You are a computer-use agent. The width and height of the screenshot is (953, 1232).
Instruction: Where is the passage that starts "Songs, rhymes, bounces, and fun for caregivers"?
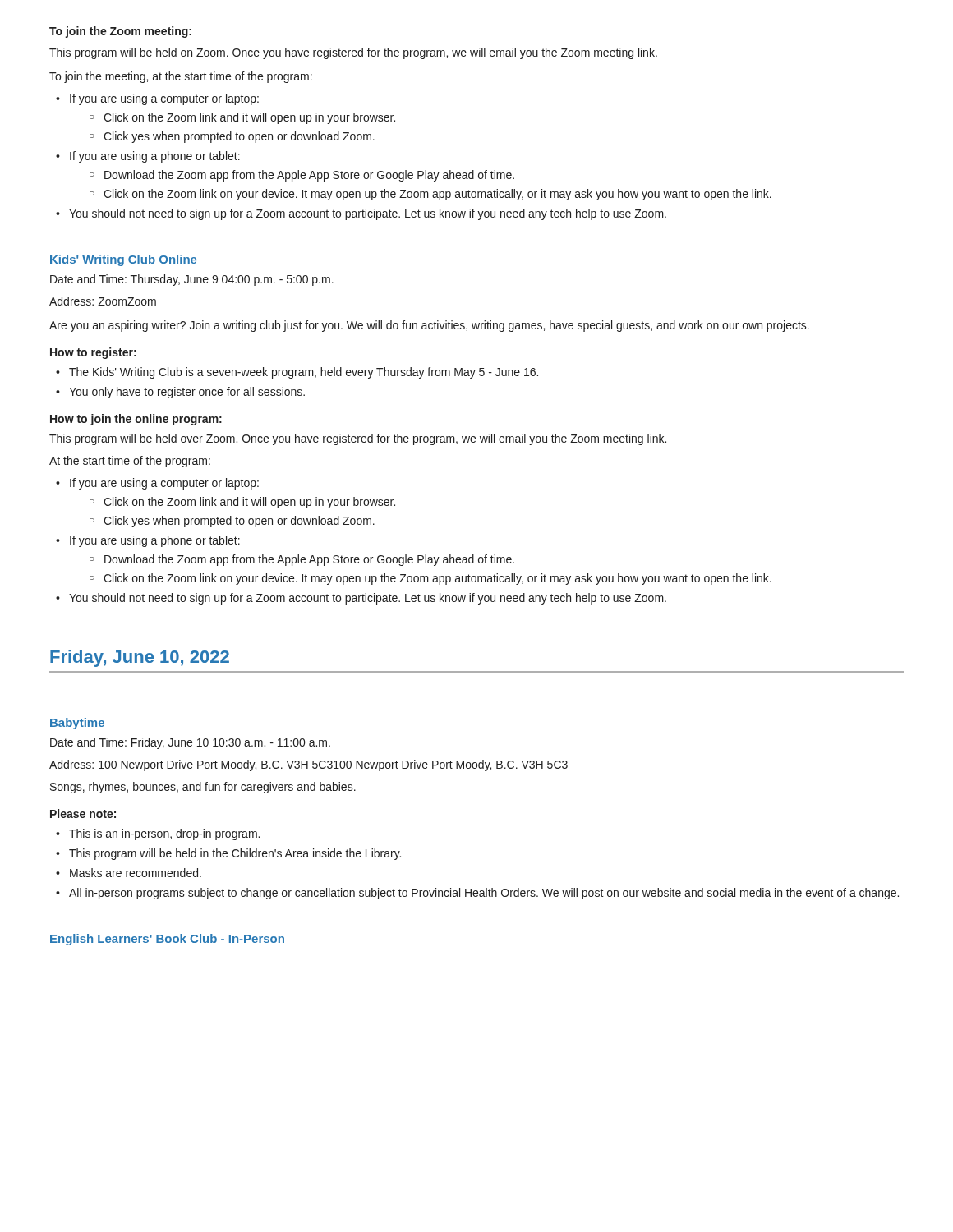pyautogui.click(x=203, y=787)
